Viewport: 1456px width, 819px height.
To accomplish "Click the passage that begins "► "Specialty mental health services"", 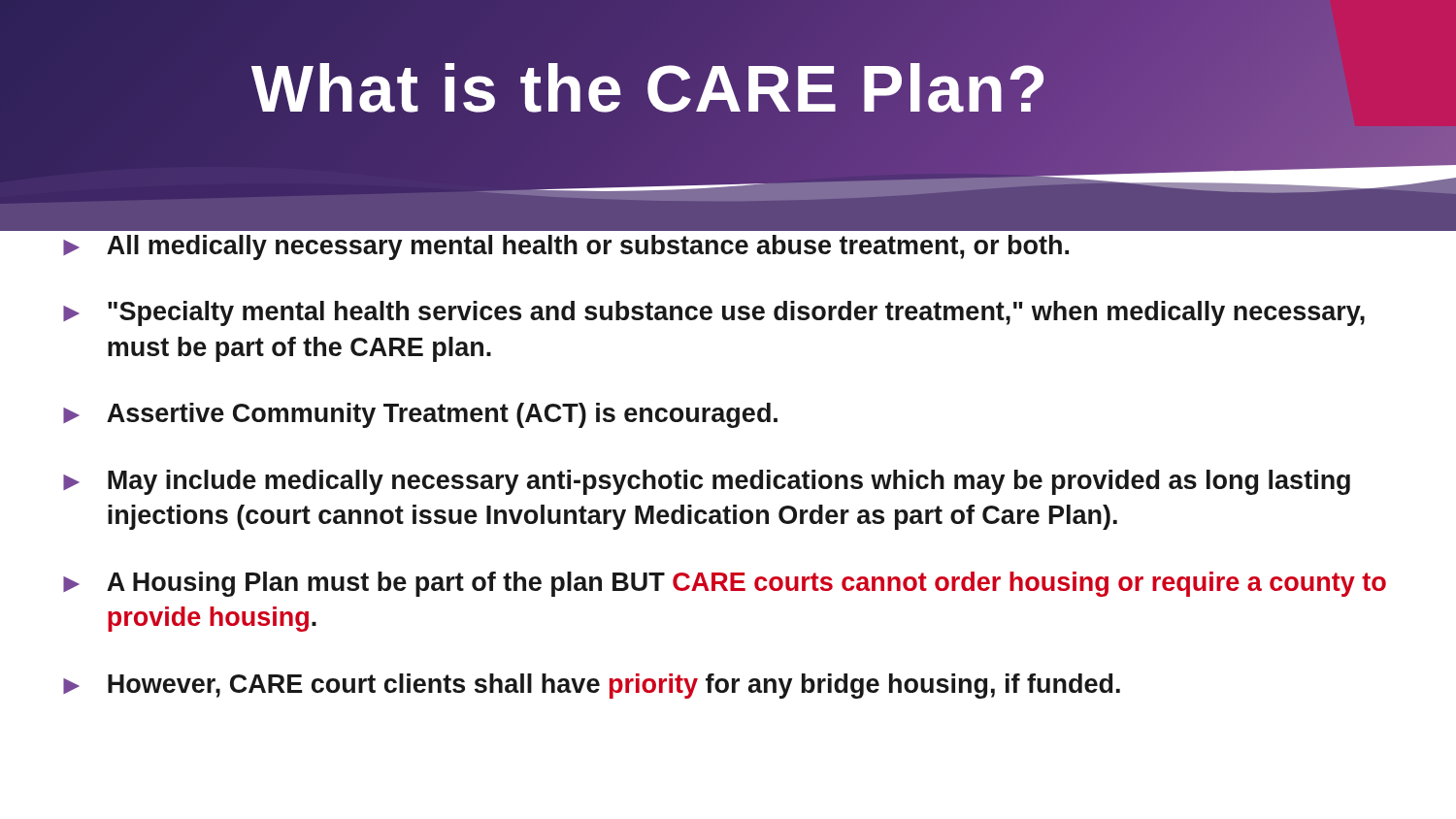I will 728,330.
